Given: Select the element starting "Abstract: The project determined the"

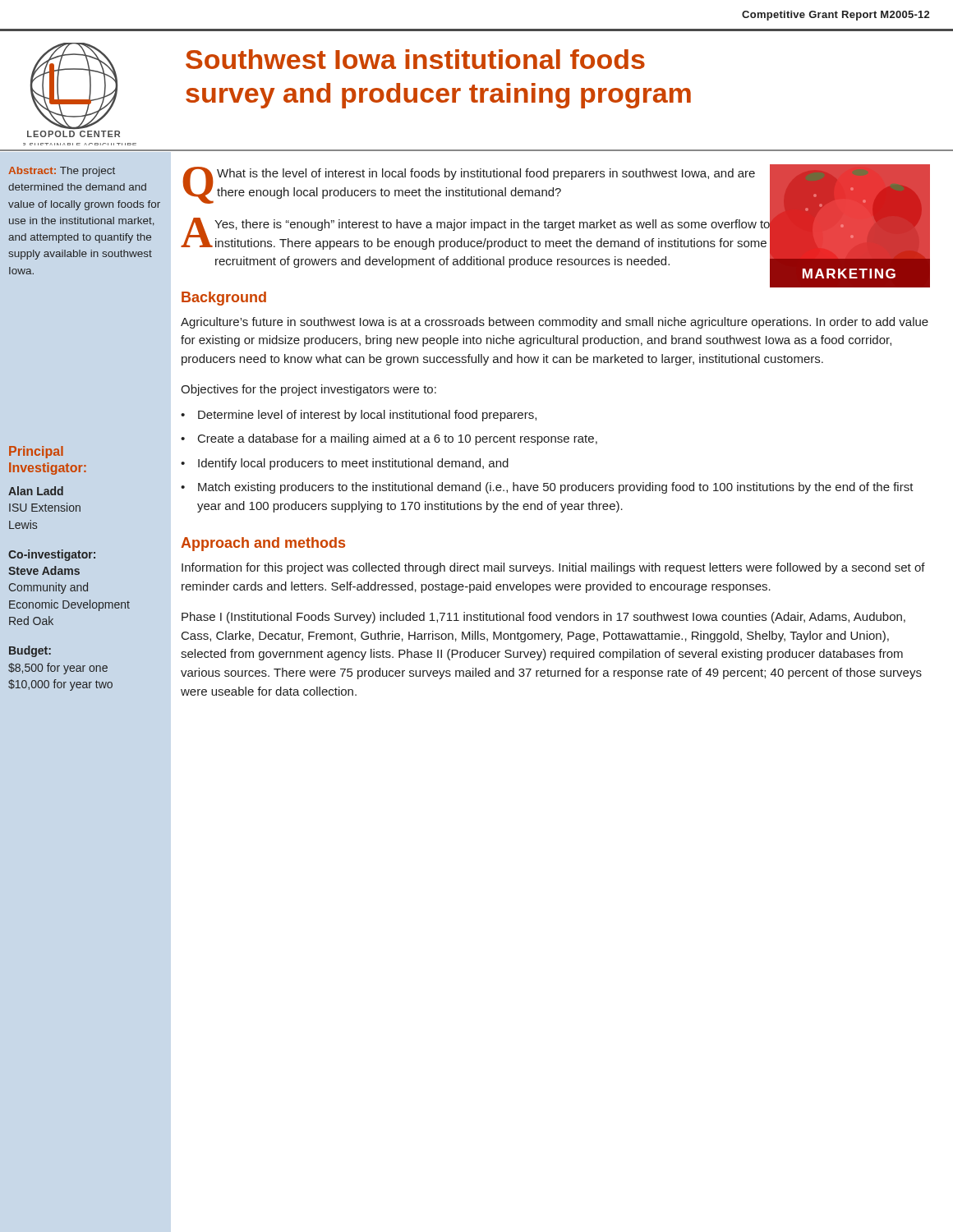Looking at the screenshot, I should [84, 220].
